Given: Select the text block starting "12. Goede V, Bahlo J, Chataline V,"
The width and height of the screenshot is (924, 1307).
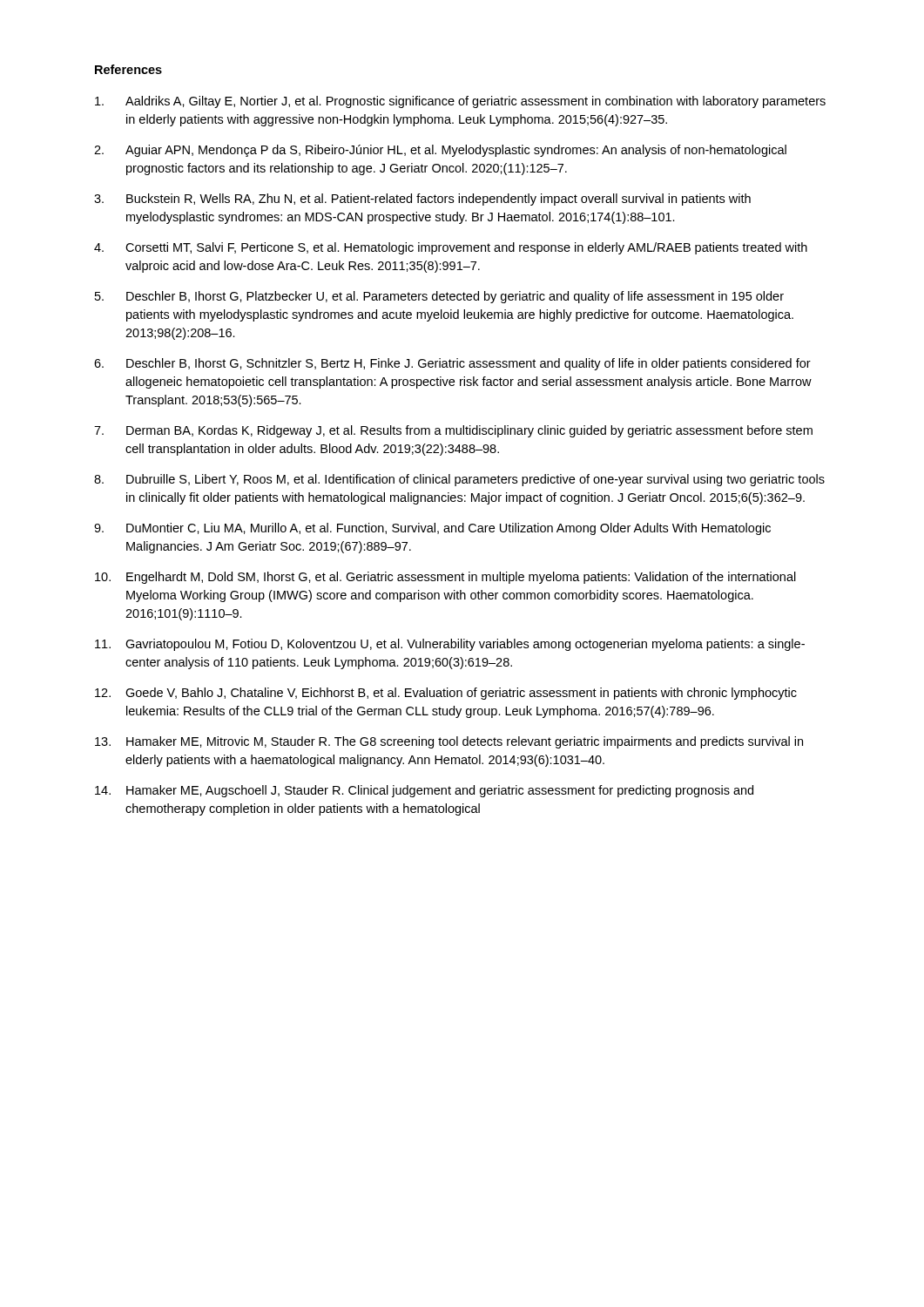Looking at the screenshot, I should coord(462,703).
